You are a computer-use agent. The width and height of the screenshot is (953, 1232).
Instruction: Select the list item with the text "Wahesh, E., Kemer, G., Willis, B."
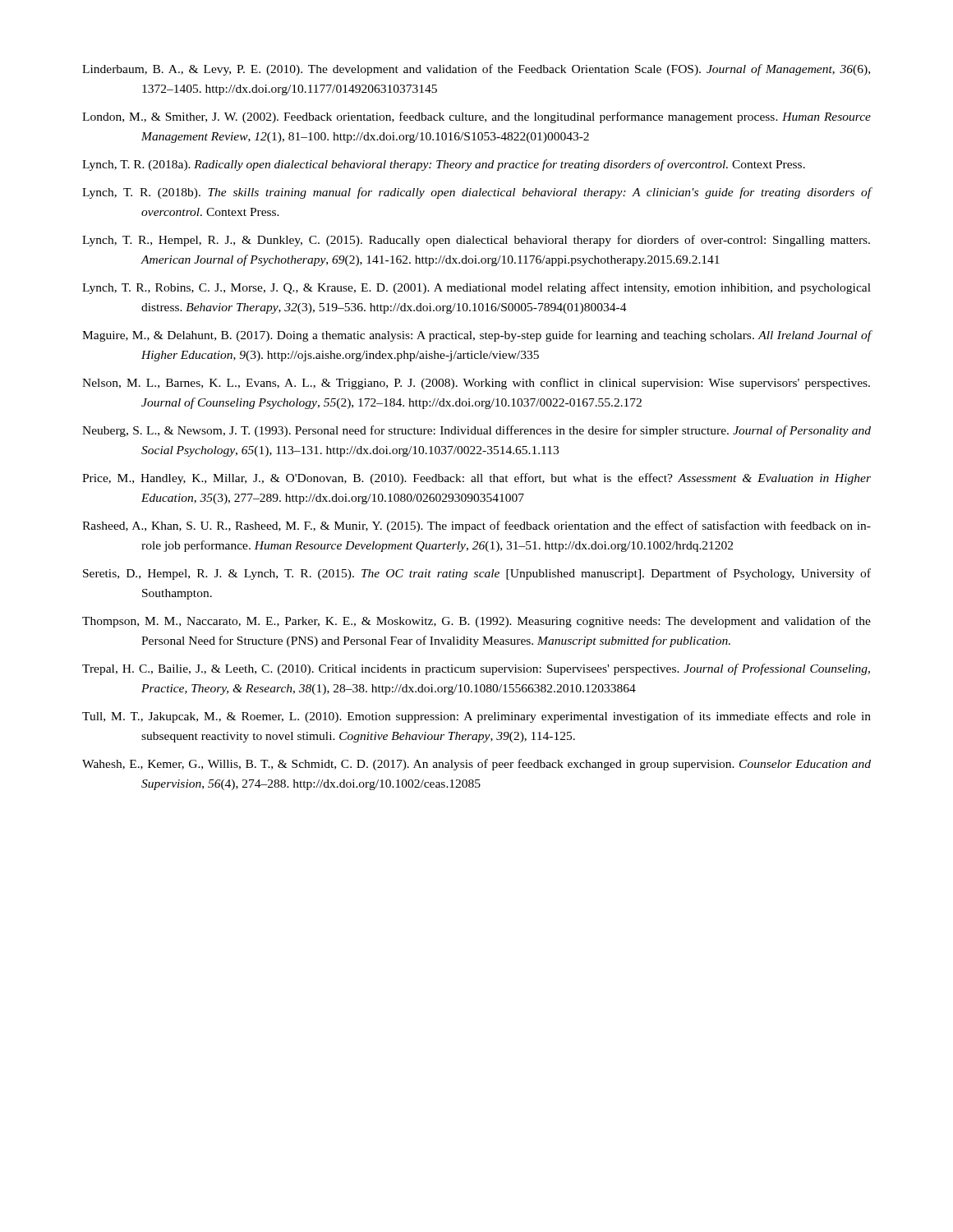[476, 774]
